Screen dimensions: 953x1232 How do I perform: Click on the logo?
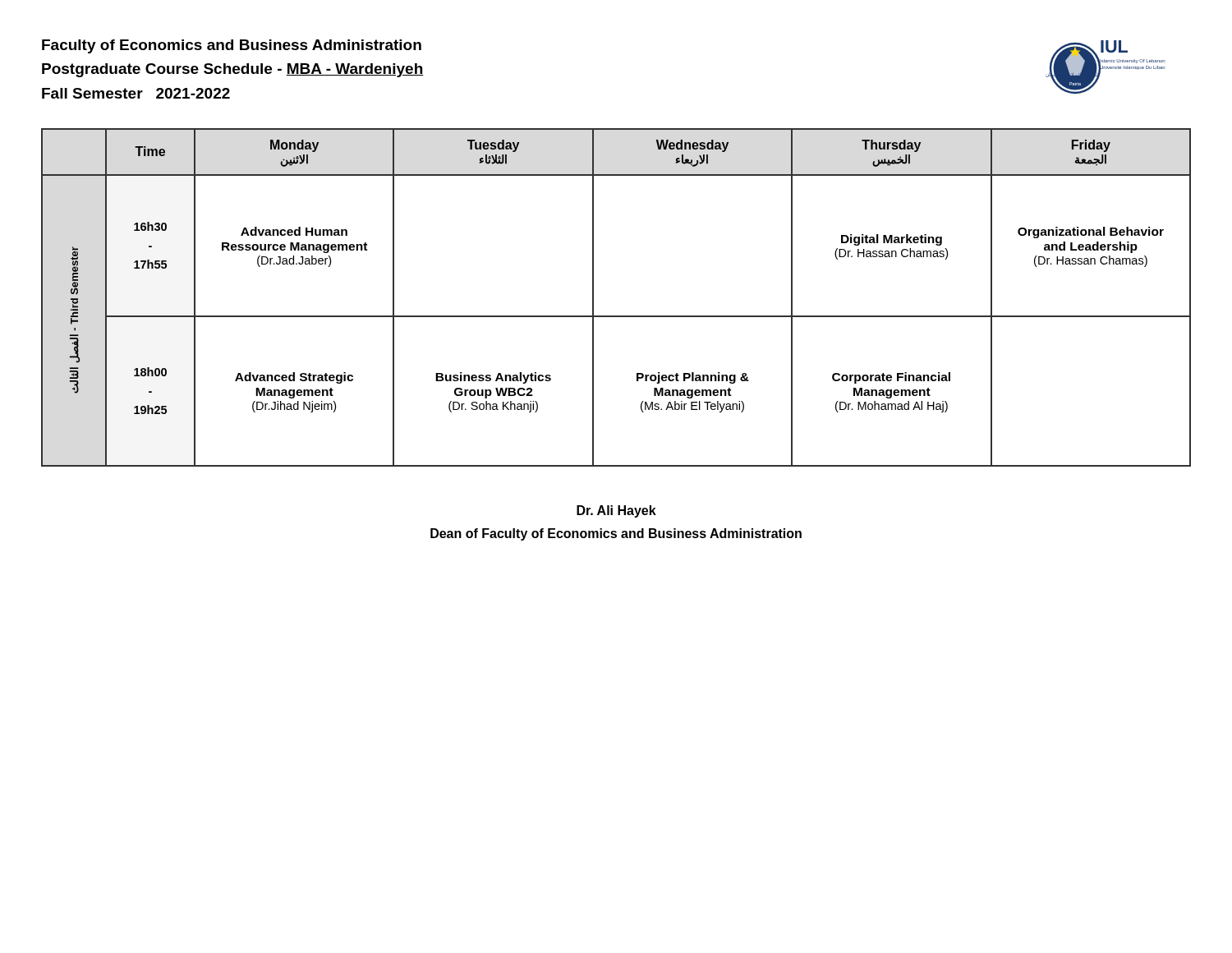point(1117,66)
